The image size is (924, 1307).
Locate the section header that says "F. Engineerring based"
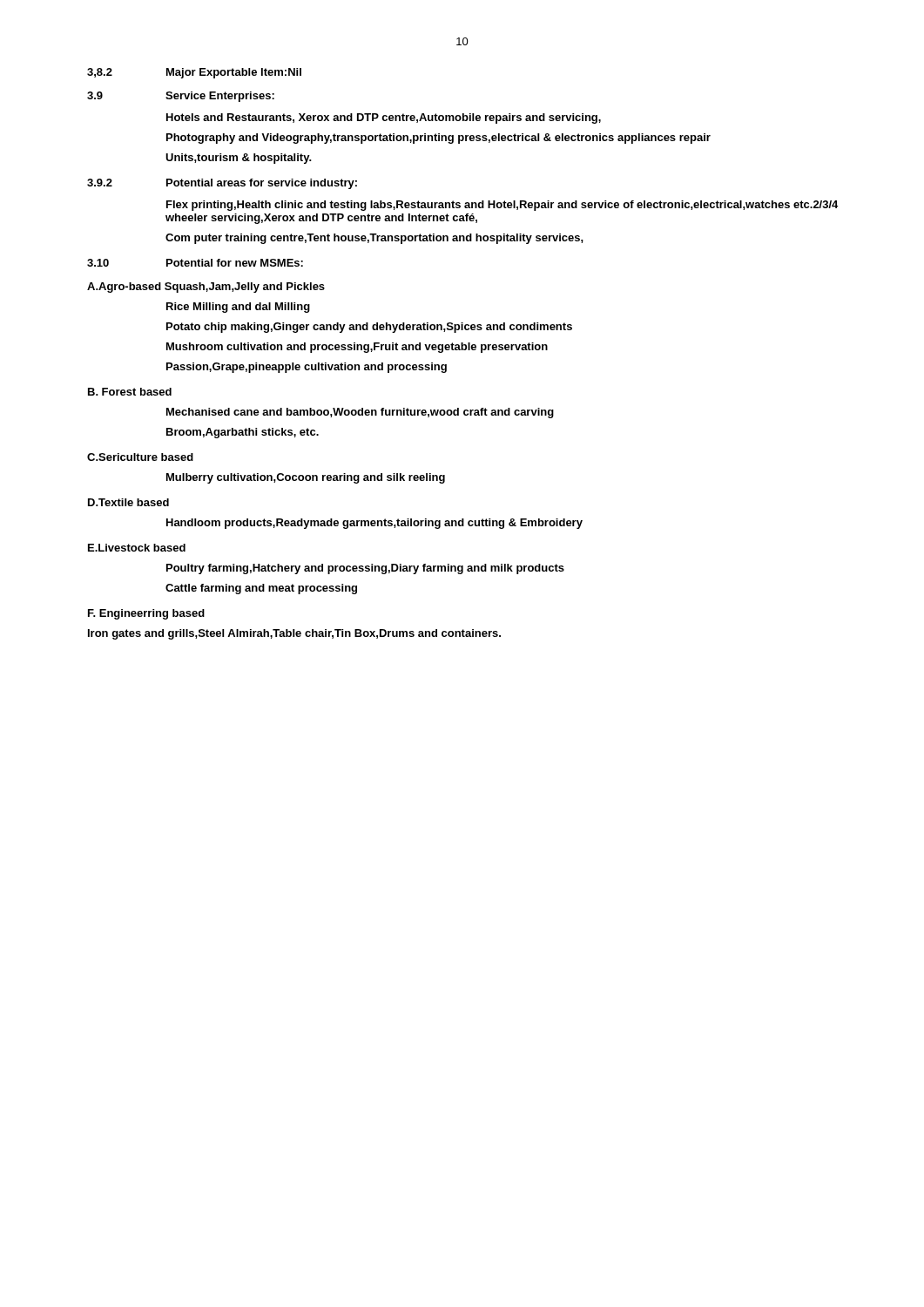(x=146, y=613)
